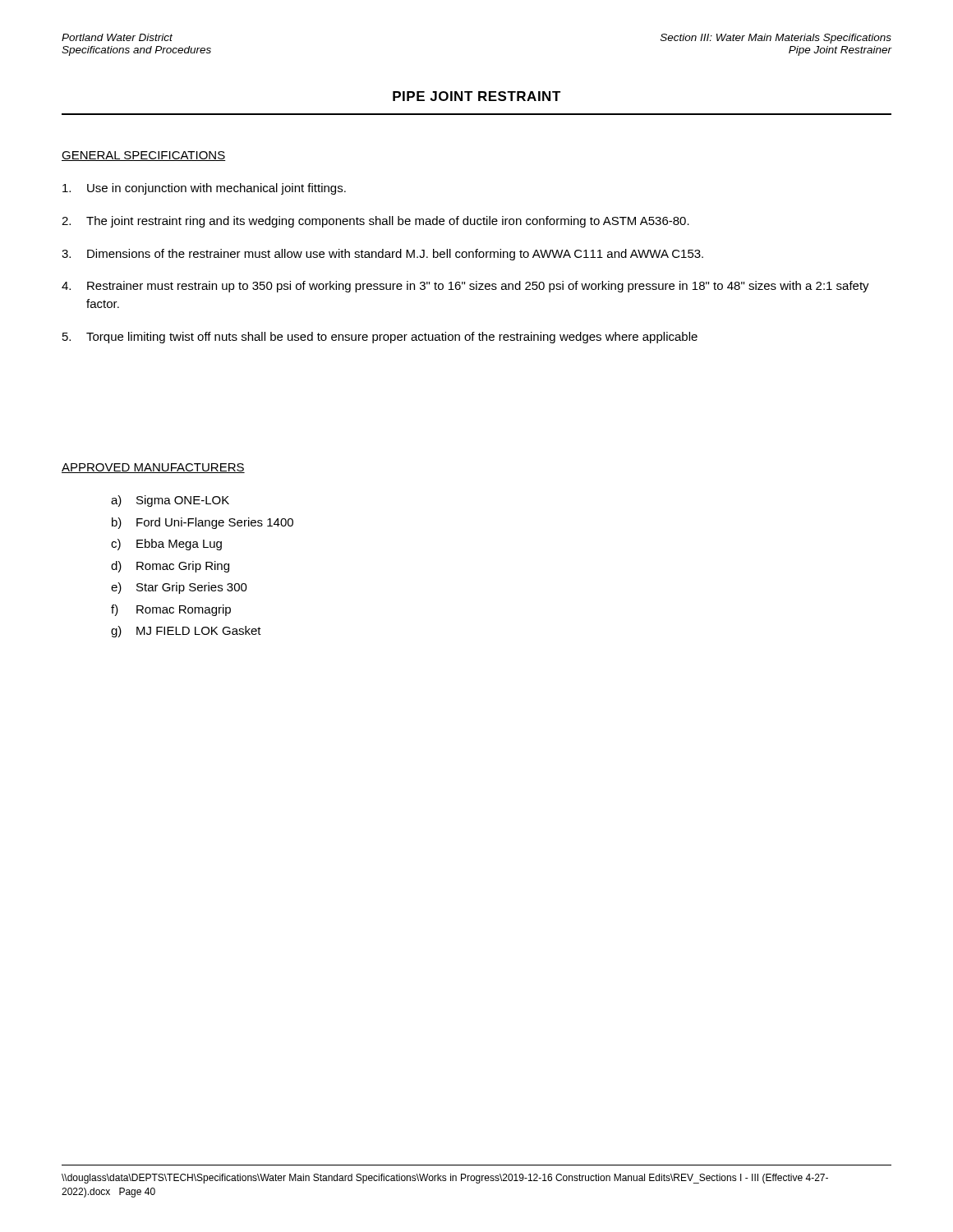The height and width of the screenshot is (1232, 953).
Task: Find "PIPE JOINT RESTRAINT" on this page
Action: [476, 102]
